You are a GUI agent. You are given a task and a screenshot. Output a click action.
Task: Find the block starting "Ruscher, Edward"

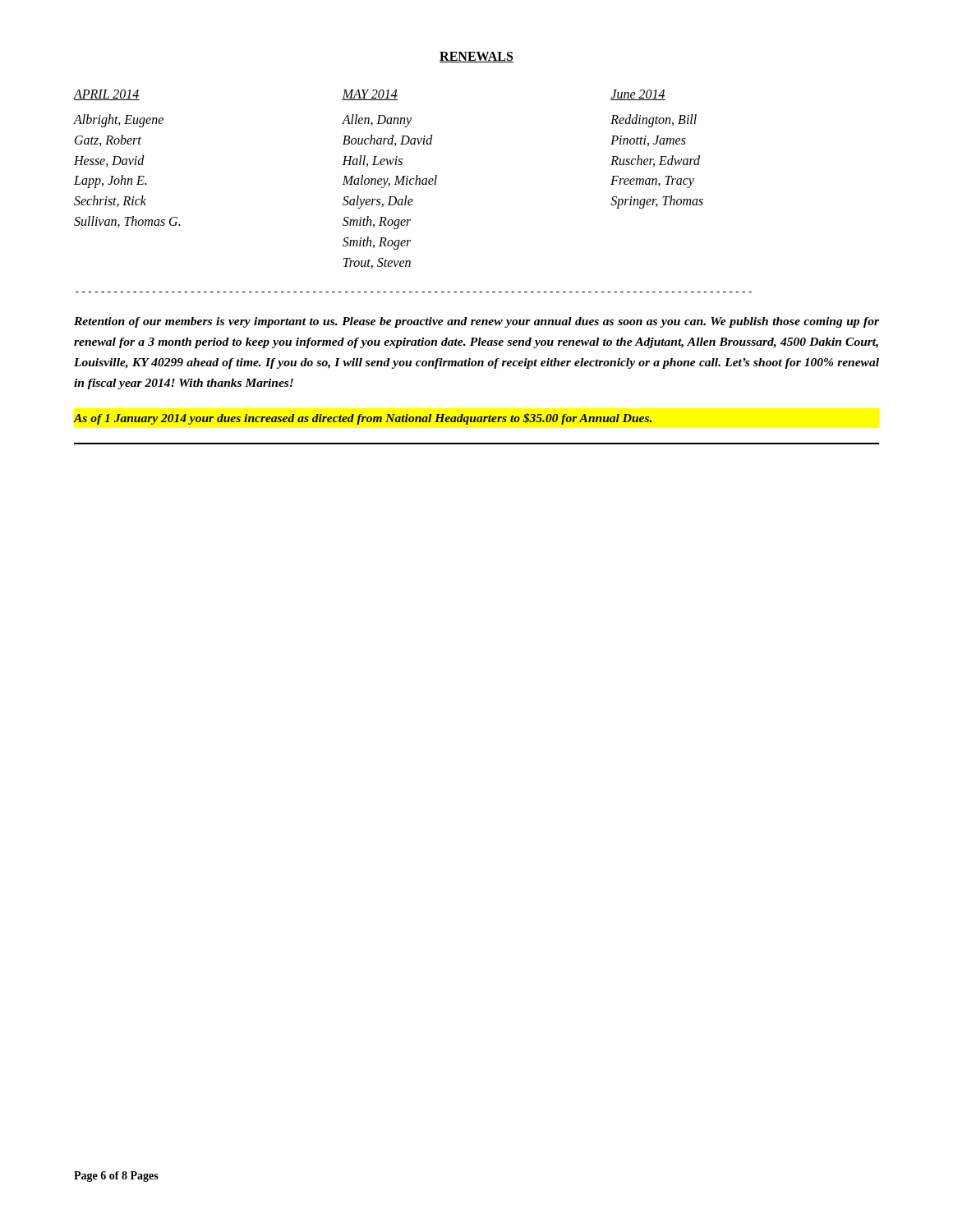(655, 160)
